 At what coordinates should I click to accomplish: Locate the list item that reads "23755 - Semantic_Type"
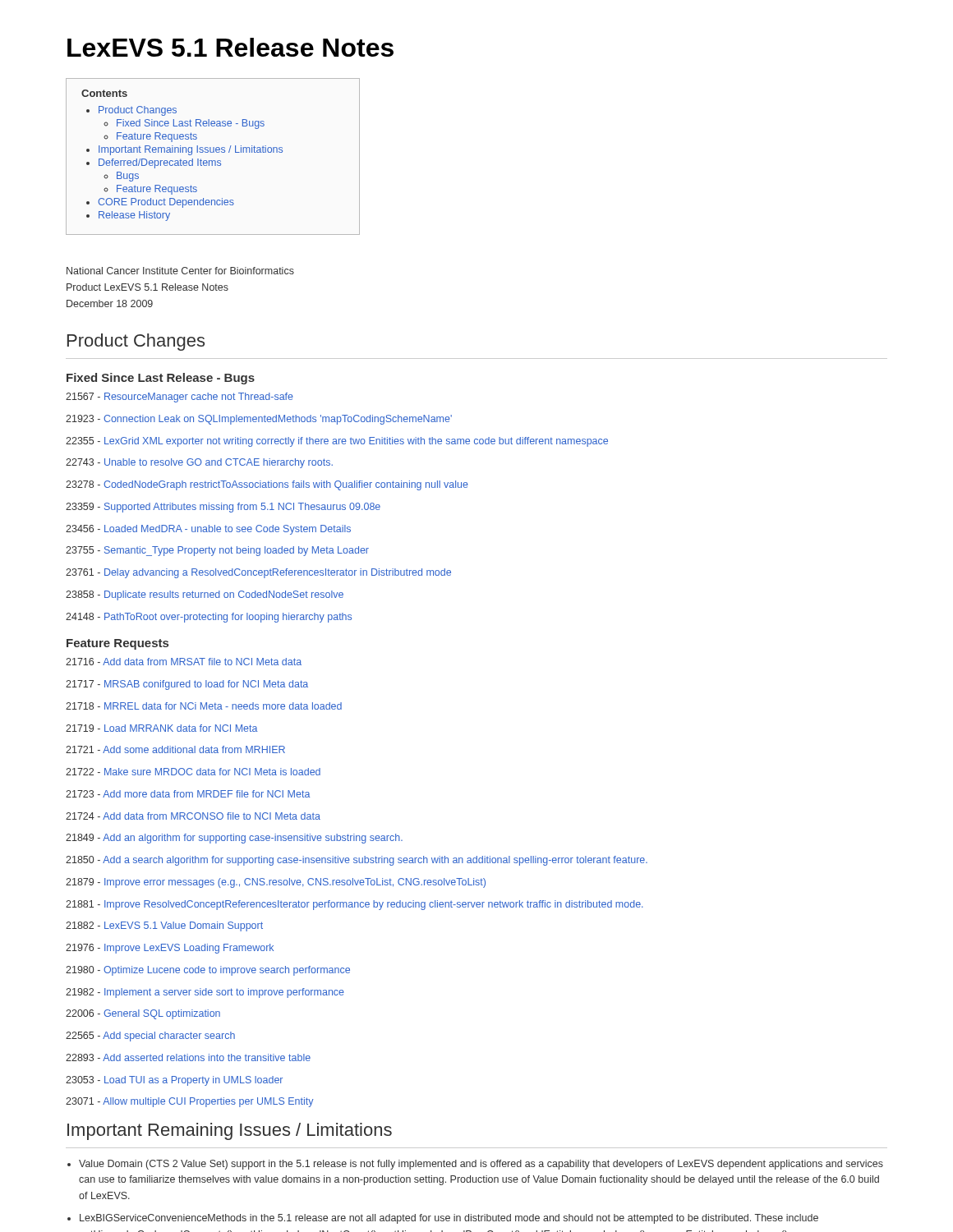point(217,551)
